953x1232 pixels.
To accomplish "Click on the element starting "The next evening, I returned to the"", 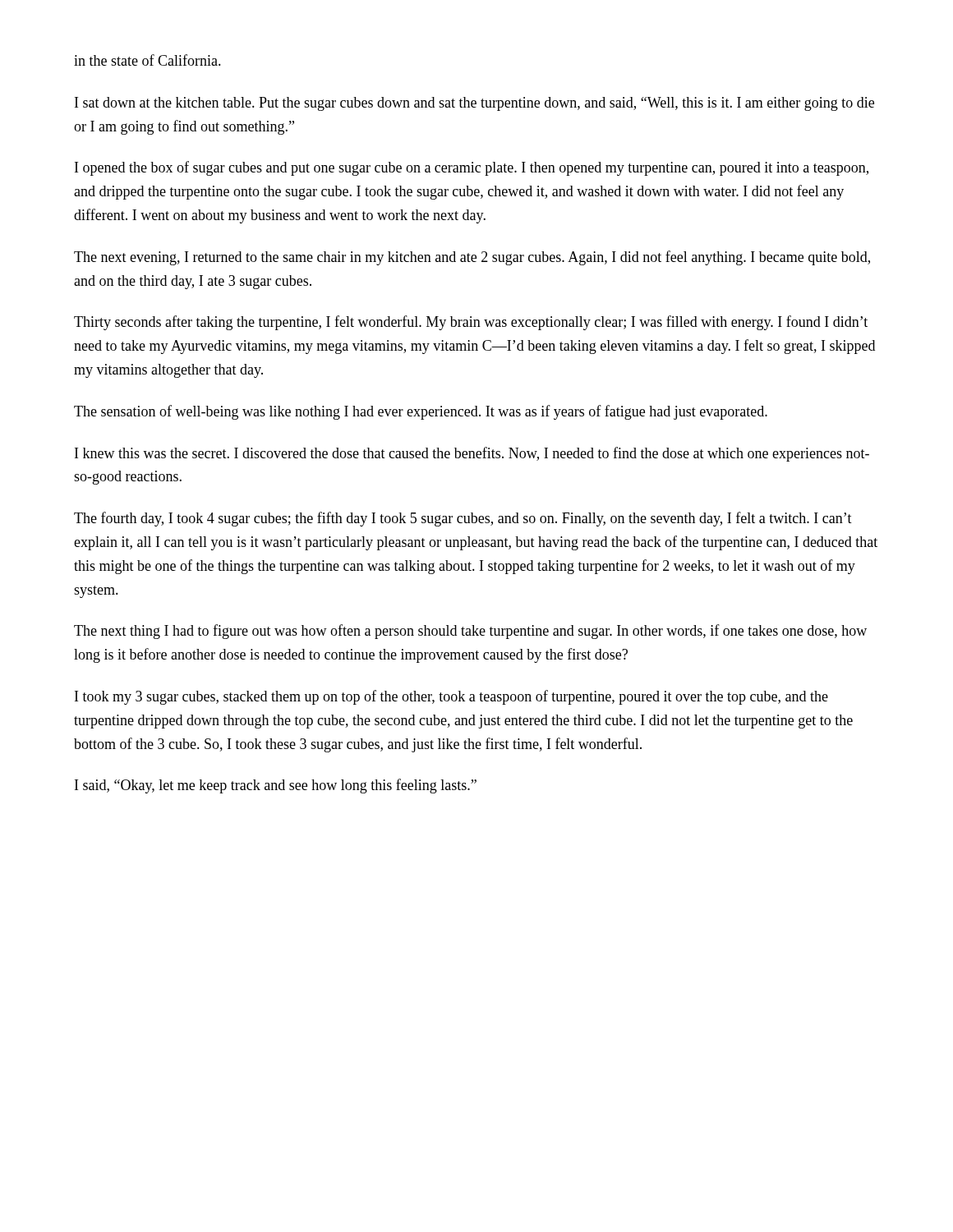I will click(472, 269).
